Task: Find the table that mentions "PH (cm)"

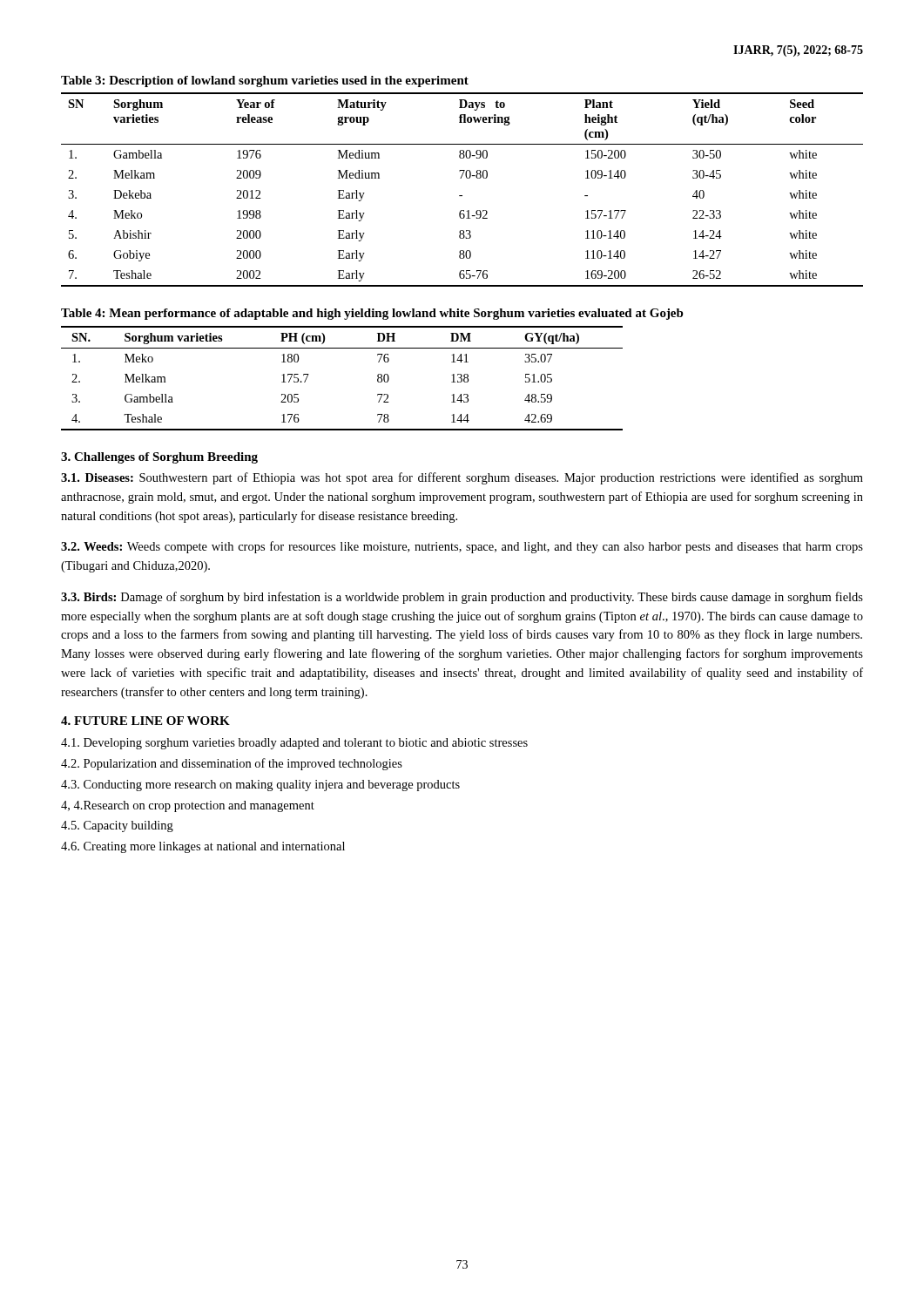Action: point(462,378)
